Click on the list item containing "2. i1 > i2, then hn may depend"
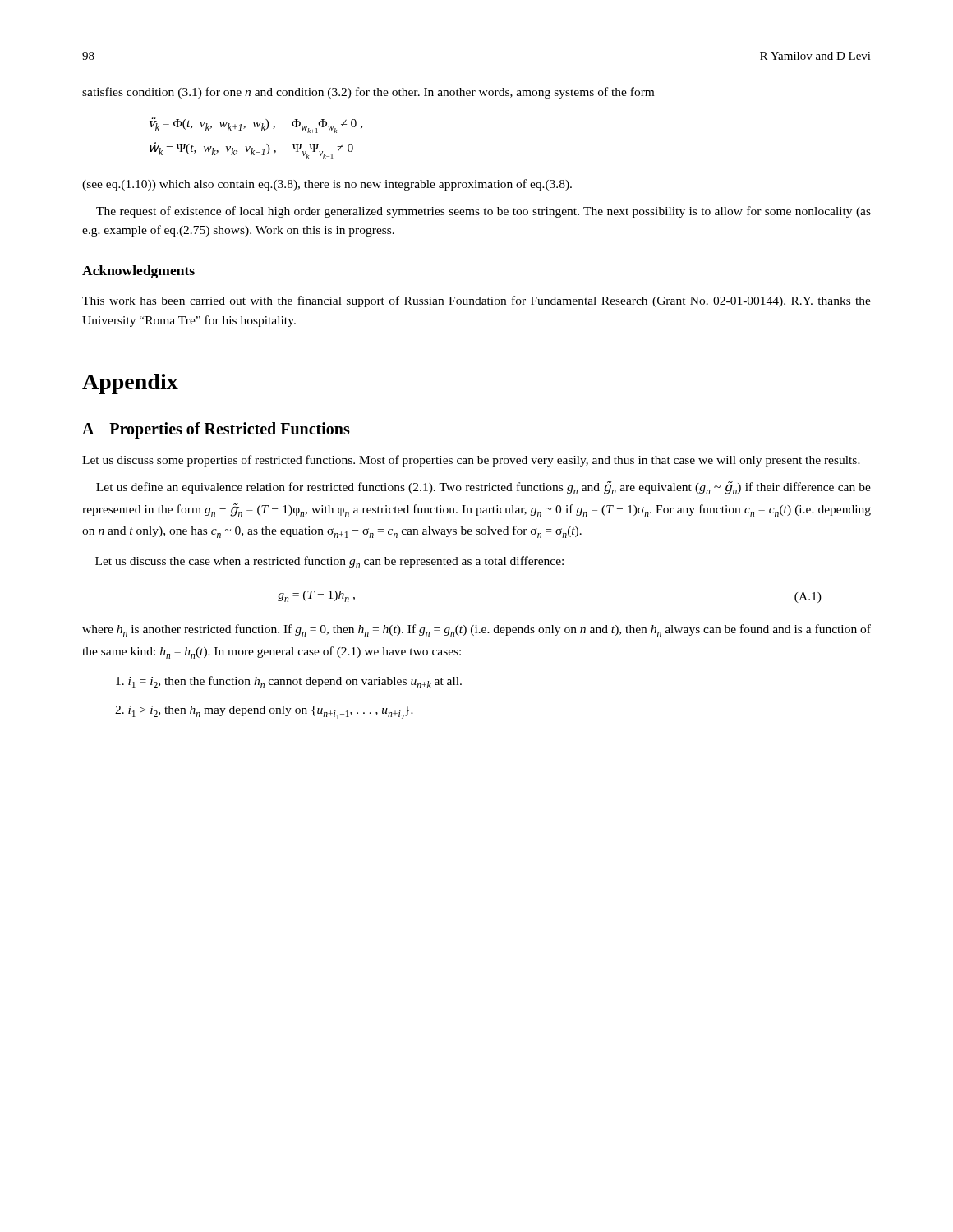The width and height of the screenshot is (953, 1232). (264, 712)
